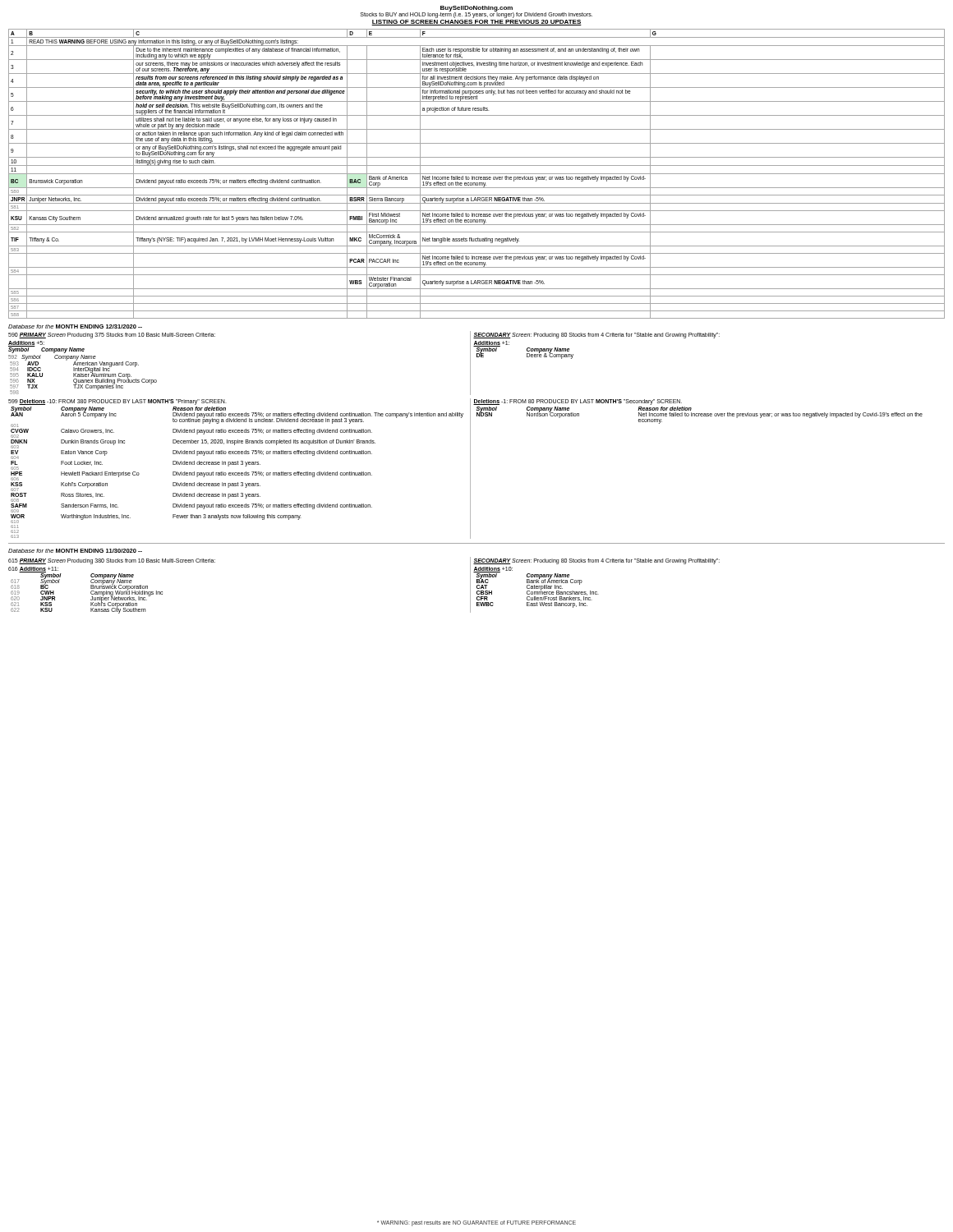The image size is (953, 1232).
Task: Locate the table with the text "Commerce Bancshares, Inc."
Action: (709, 590)
